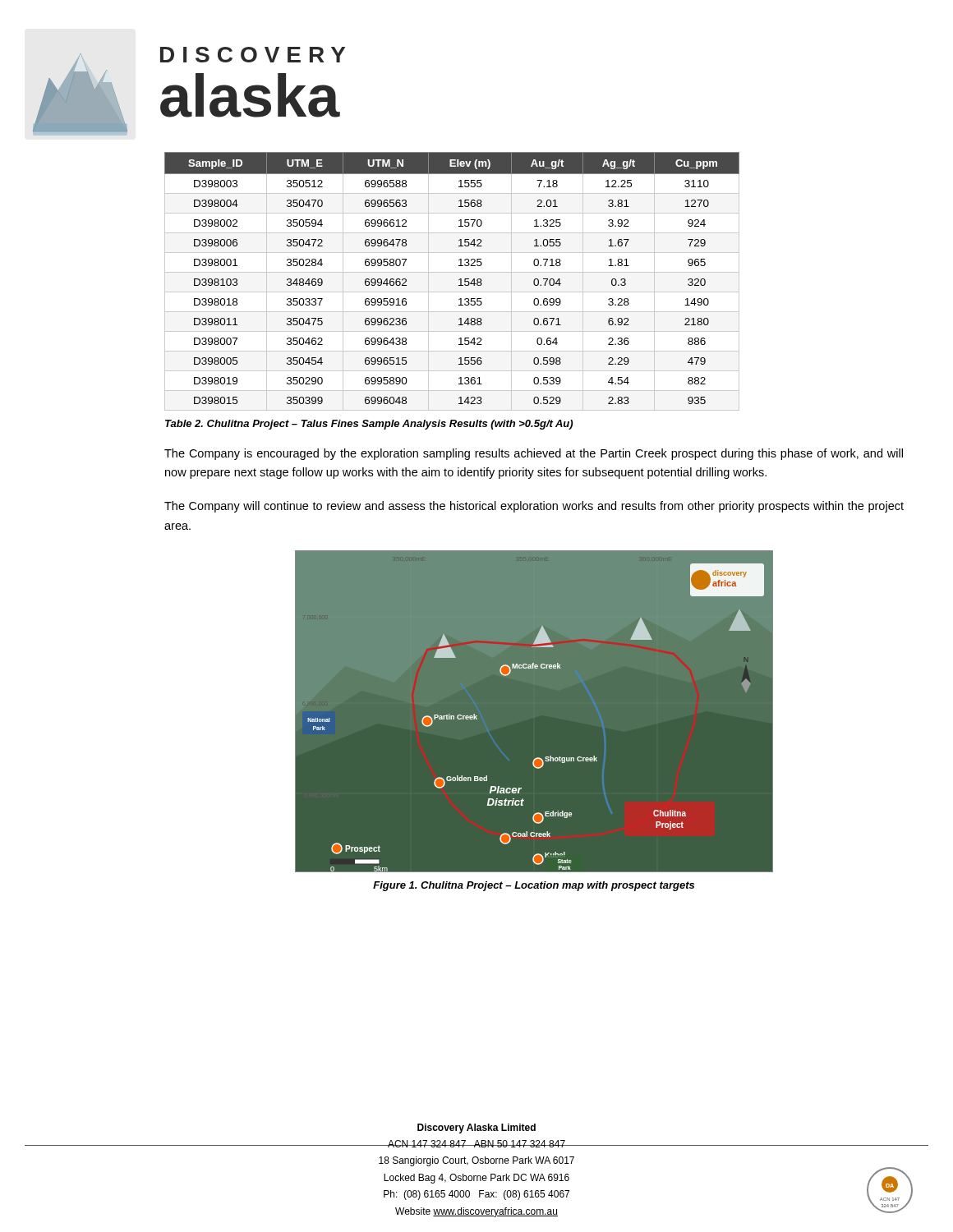Image resolution: width=953 pixels, height=1232 pixels.
Task: Find the title that reads "DISCOVERY alaska"
Action: tap(255, 84)
